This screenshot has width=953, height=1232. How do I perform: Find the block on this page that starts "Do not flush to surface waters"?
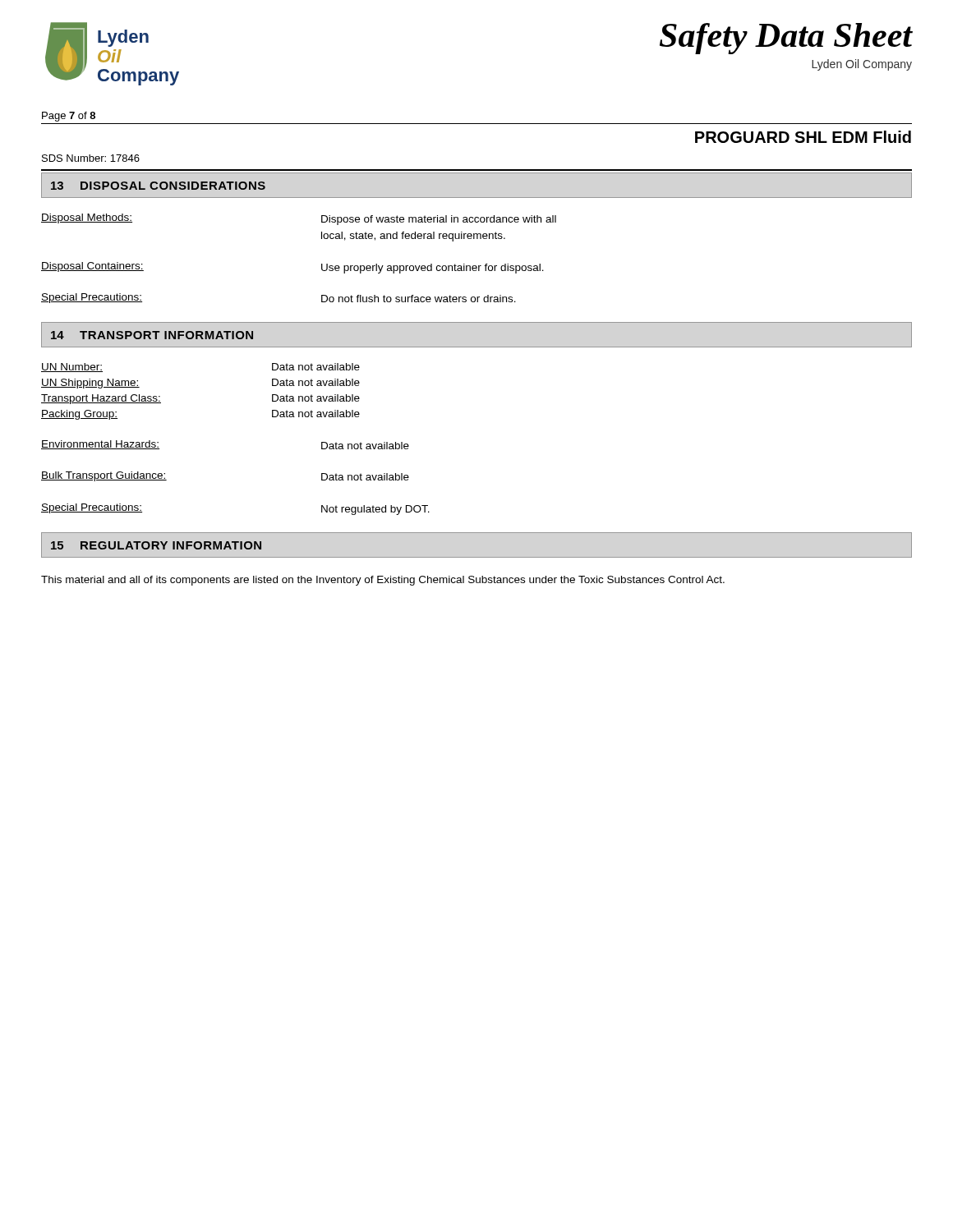pos(418,298)
